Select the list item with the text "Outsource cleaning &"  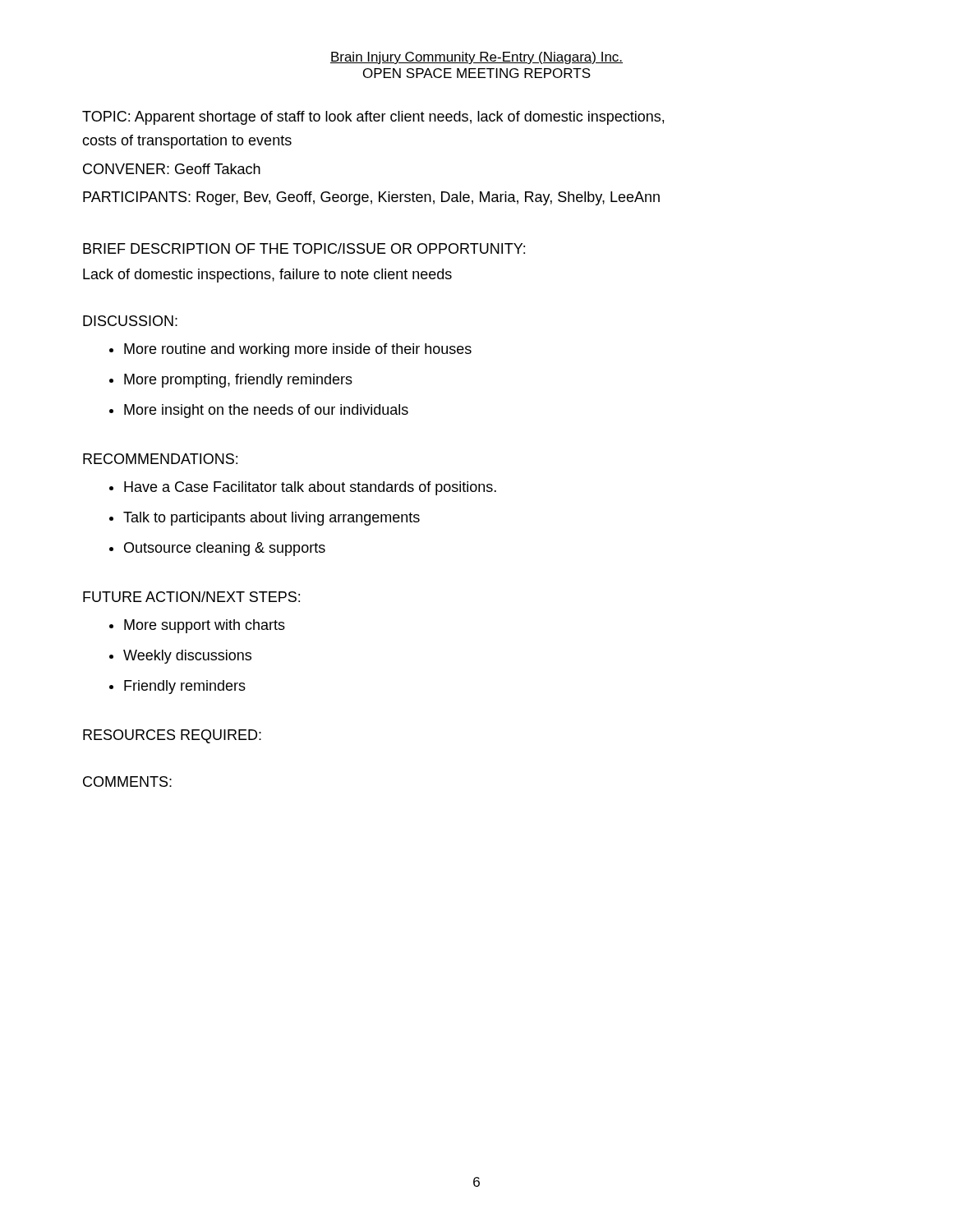pyautogui.click(x=224, y=548)
